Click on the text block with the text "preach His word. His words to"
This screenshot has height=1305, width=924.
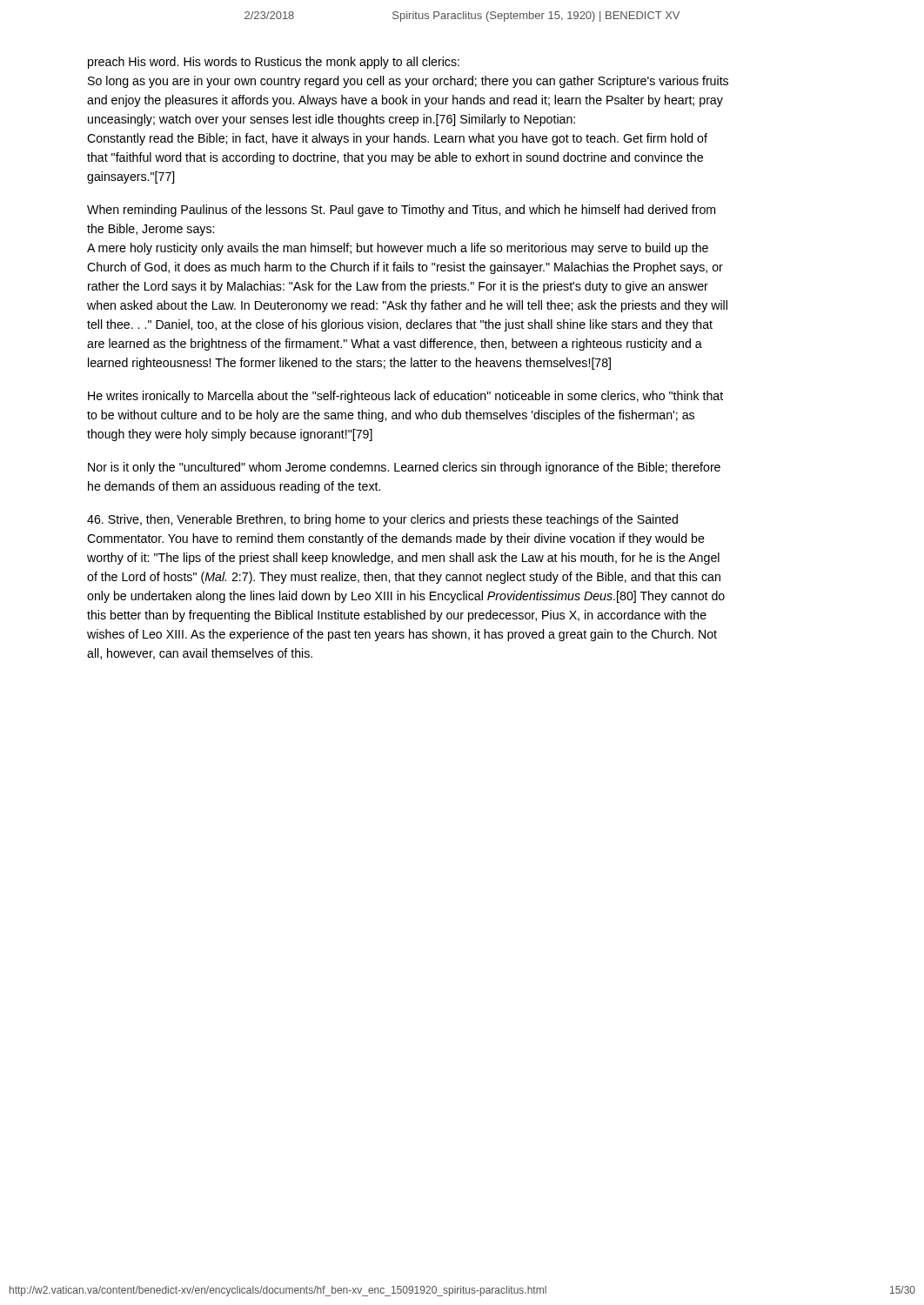click(x=408, y=119)
